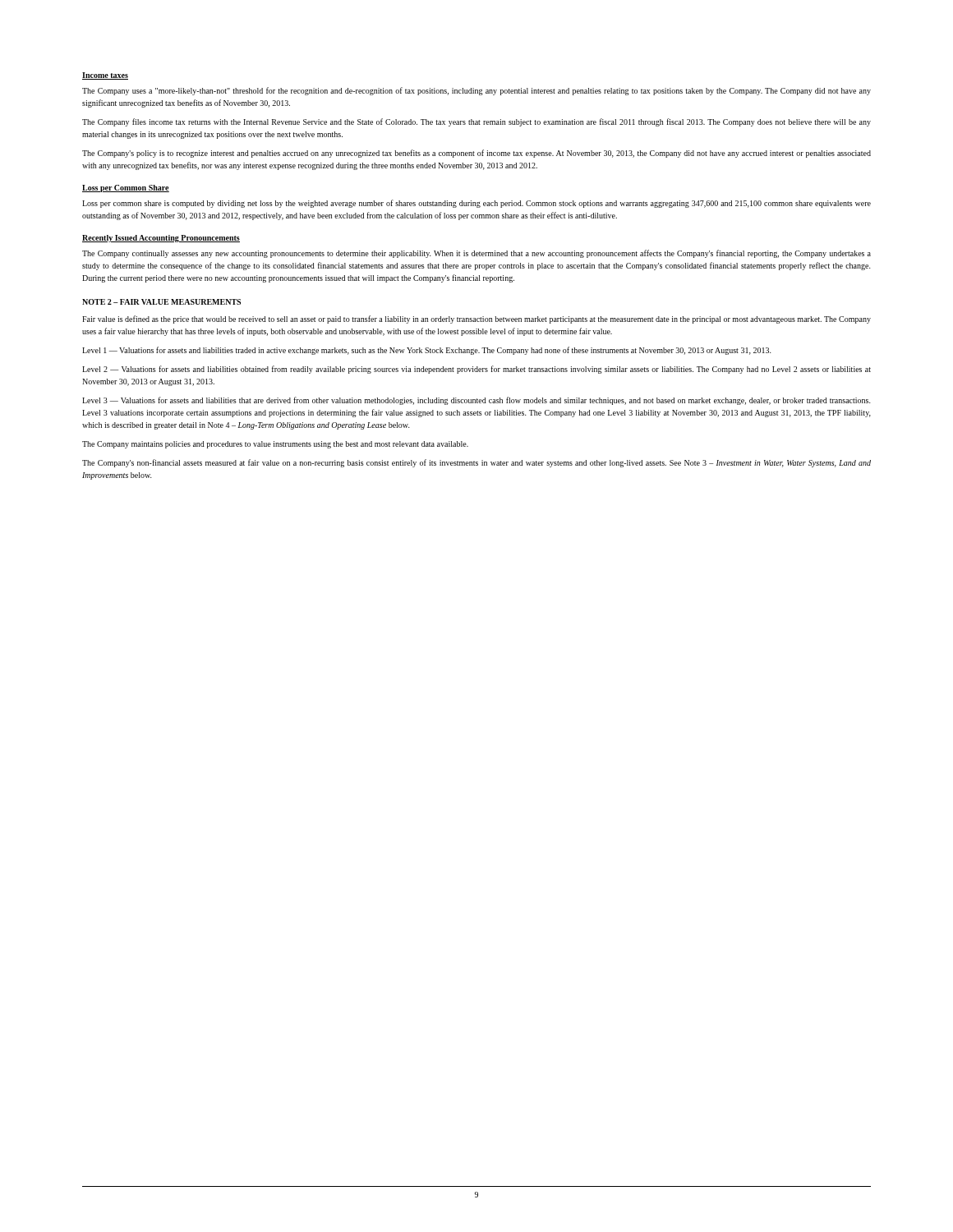Find the text block that reads "Level 3 — Valuations for"
This screenshot has height=1232, width=953.
(476, 413)
